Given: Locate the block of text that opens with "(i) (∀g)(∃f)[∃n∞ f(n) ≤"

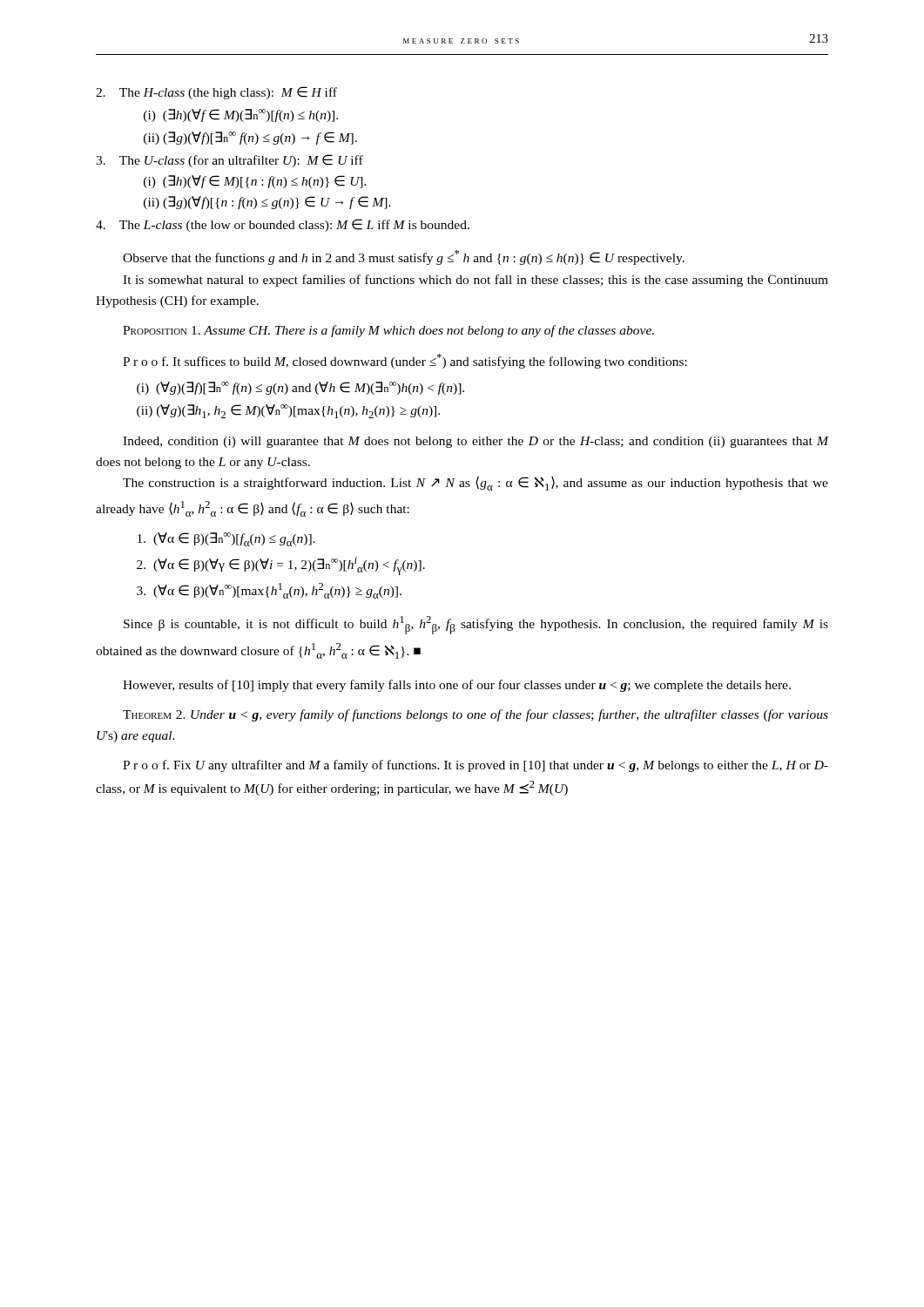Looking at the screenshot, I should [301, 386].
